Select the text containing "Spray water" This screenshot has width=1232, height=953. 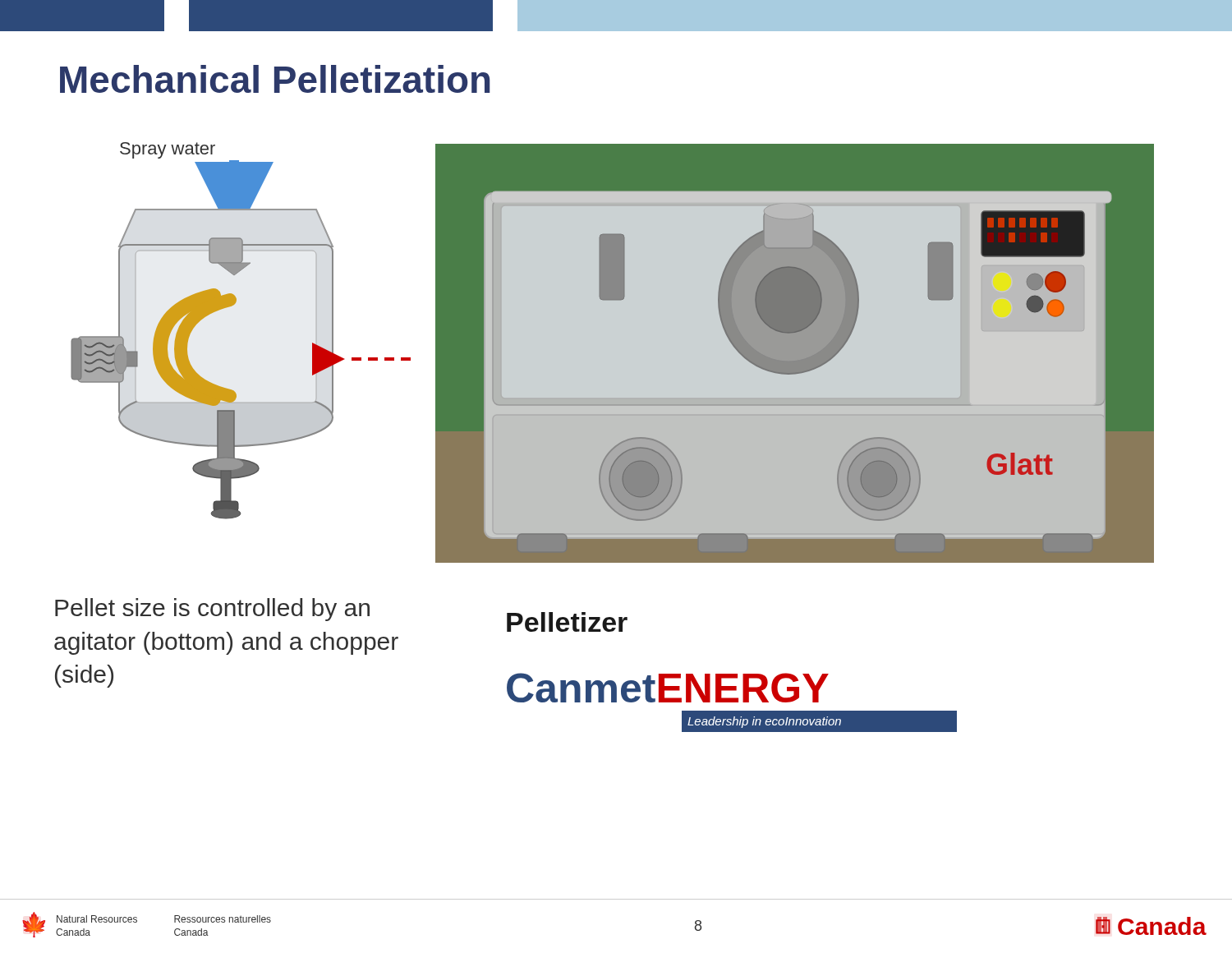[x=167, y=148]
